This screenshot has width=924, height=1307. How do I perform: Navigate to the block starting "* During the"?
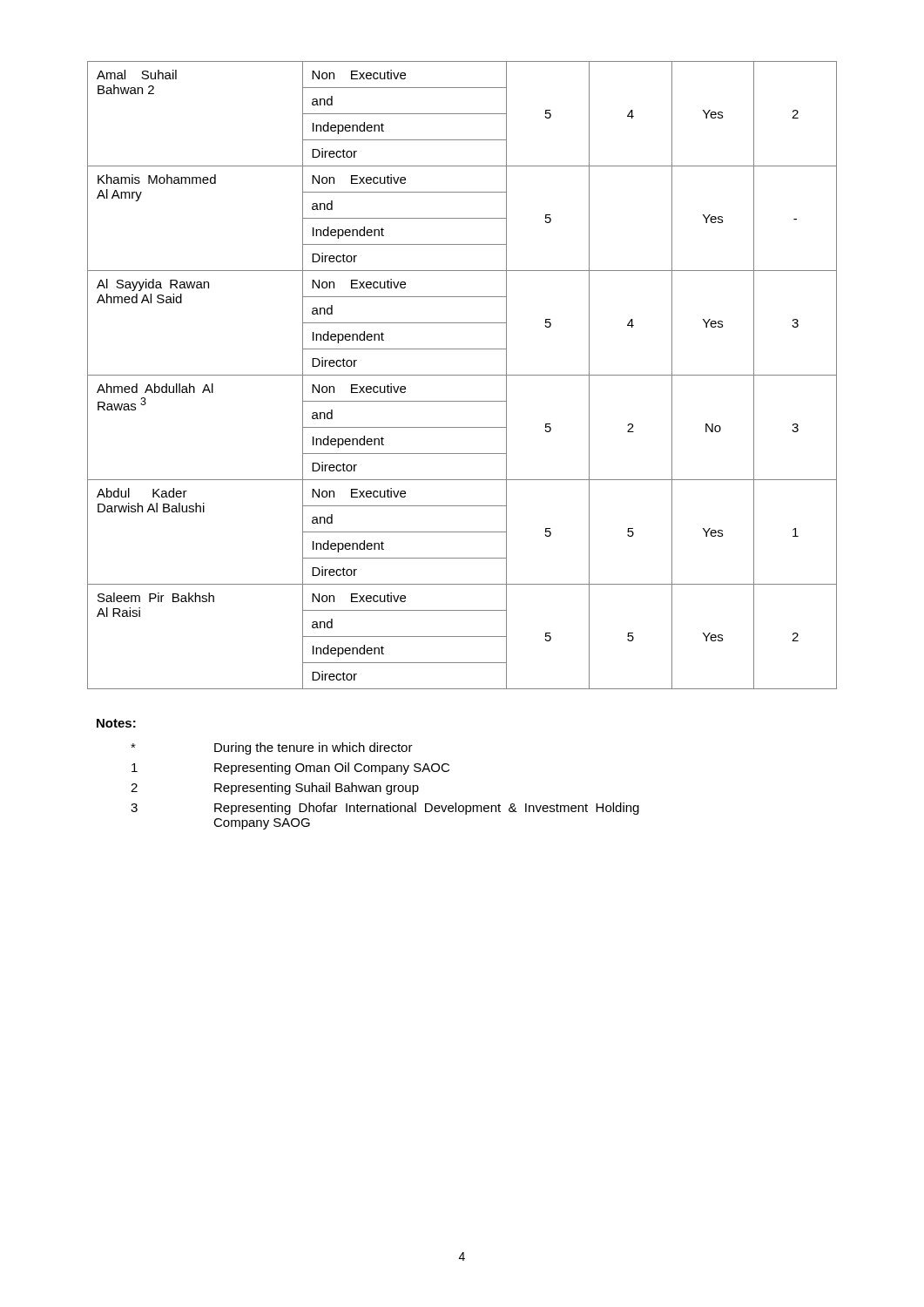pos(385,747)
